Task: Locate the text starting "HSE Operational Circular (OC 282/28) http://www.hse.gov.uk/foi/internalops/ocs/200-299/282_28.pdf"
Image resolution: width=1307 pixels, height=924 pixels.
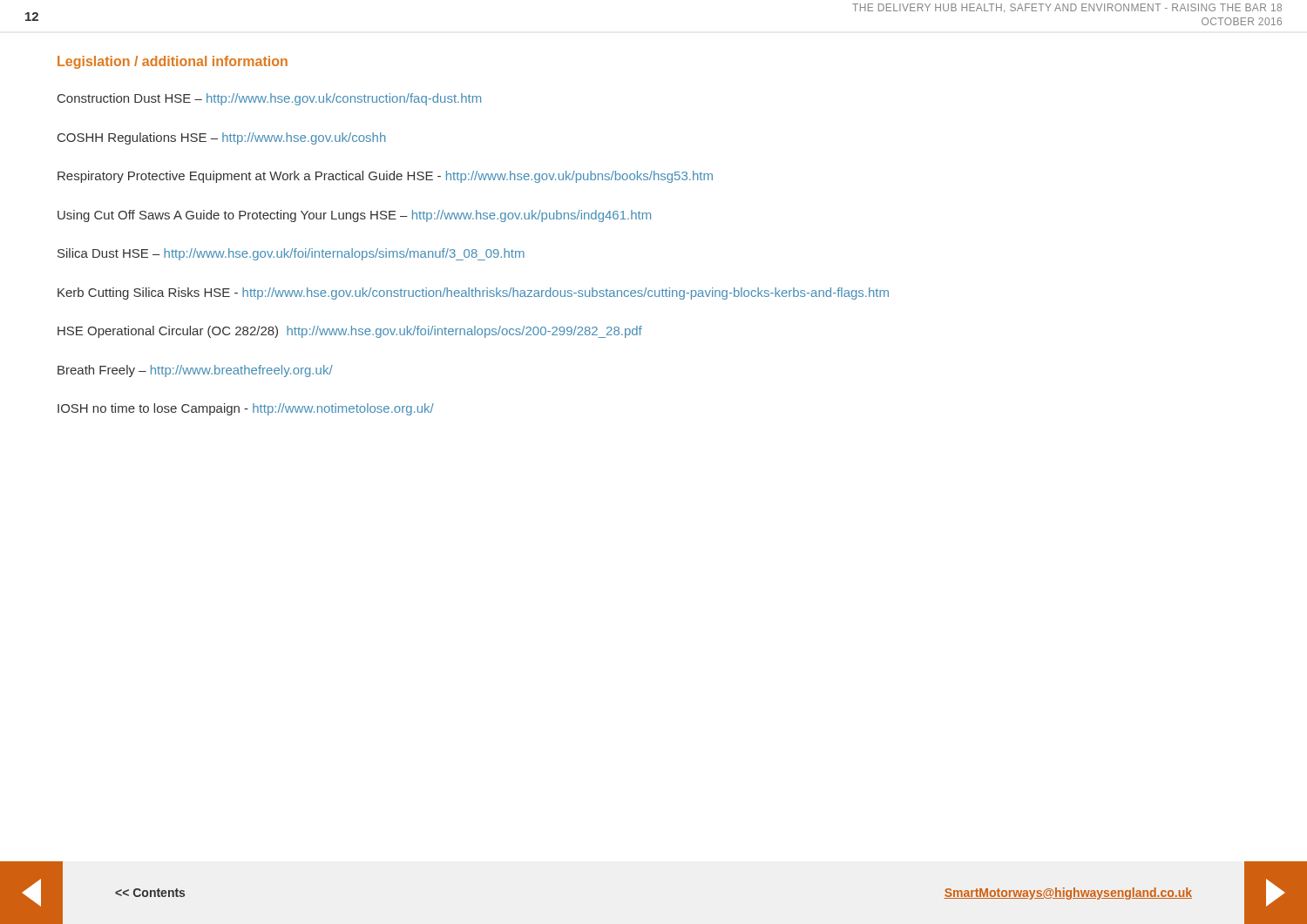Action: click(349, 331)
